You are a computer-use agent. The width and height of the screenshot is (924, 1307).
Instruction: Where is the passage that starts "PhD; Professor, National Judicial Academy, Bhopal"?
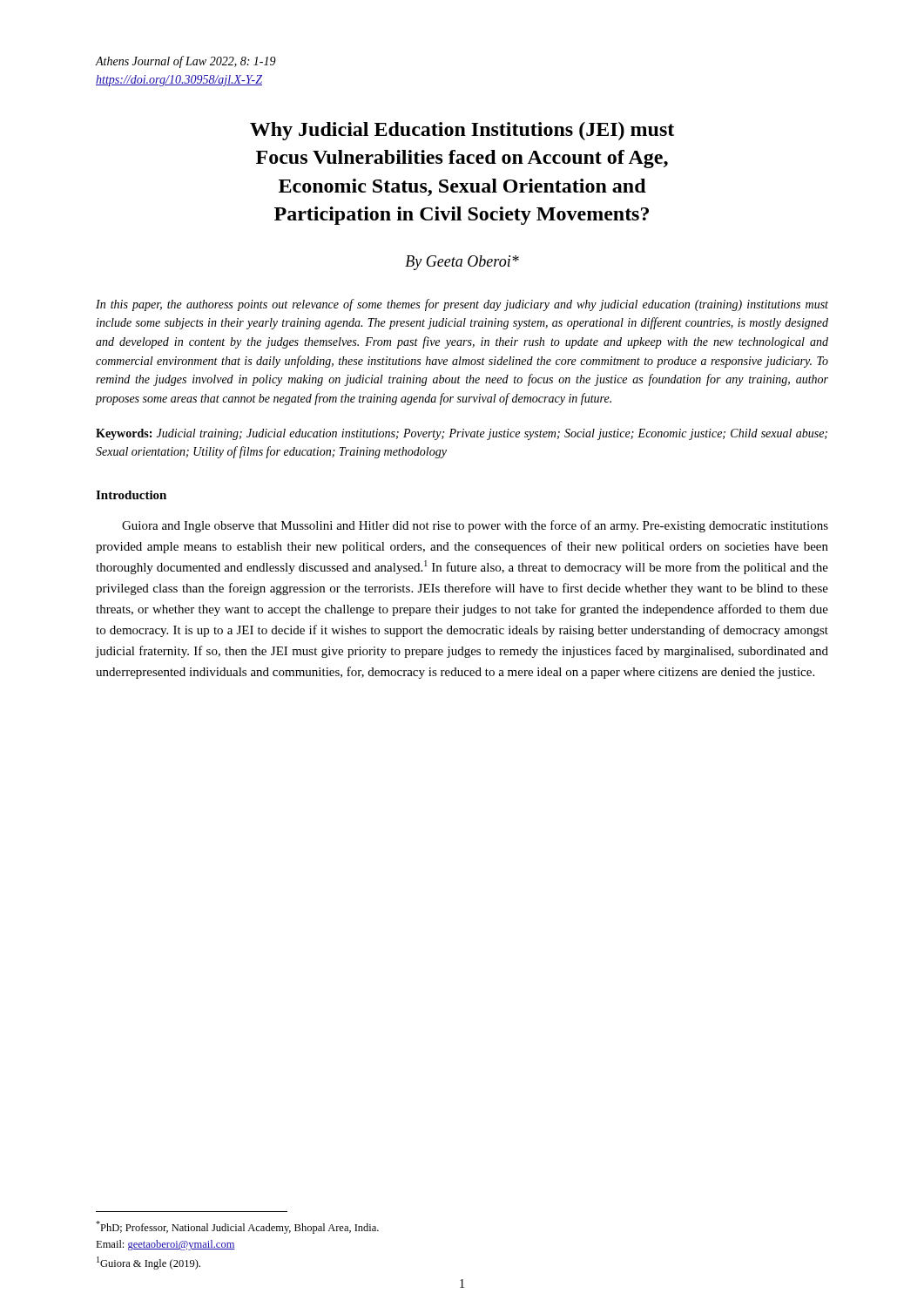[238, 1235]
